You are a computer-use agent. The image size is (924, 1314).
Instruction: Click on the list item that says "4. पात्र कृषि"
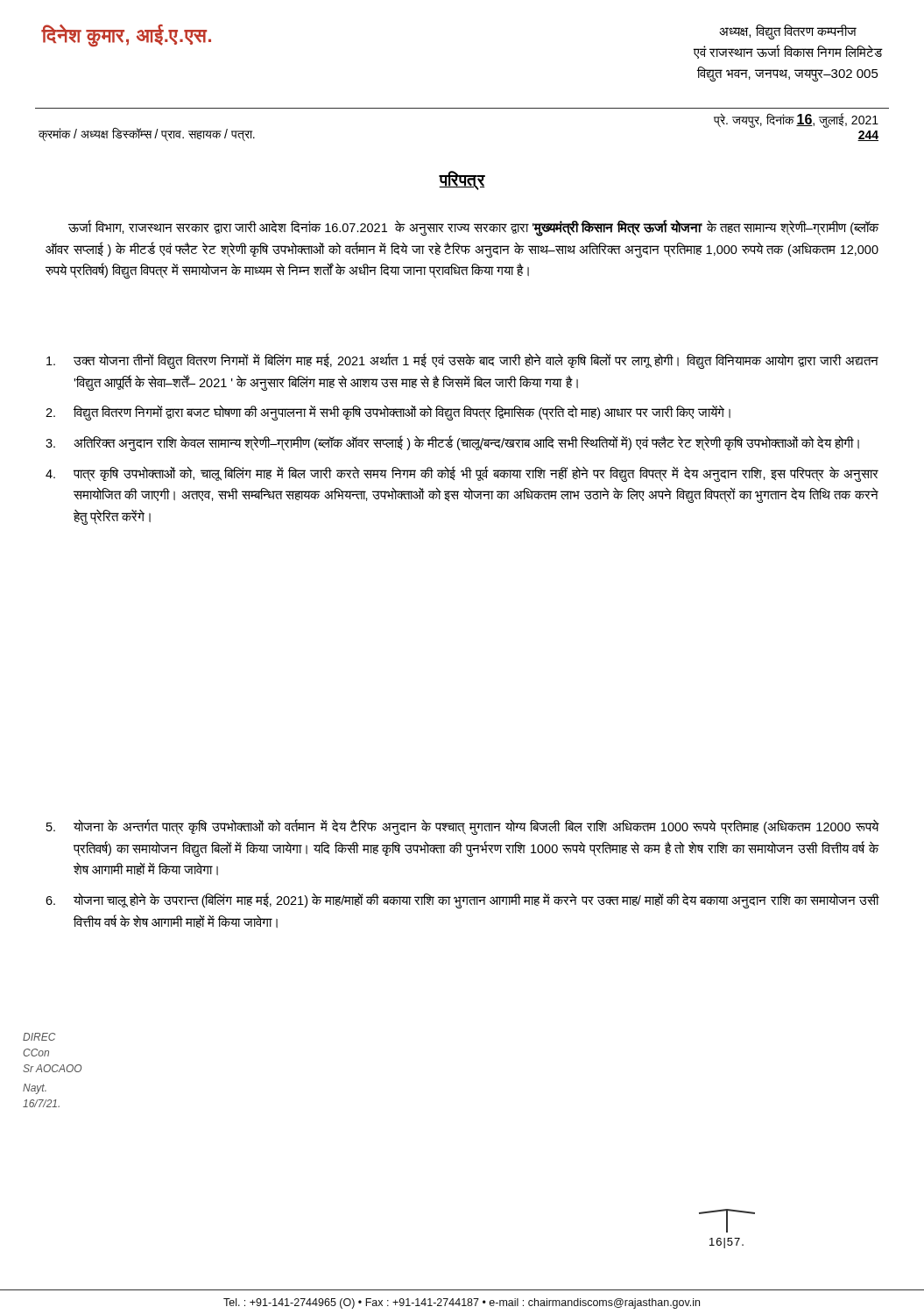coord(462,495)
